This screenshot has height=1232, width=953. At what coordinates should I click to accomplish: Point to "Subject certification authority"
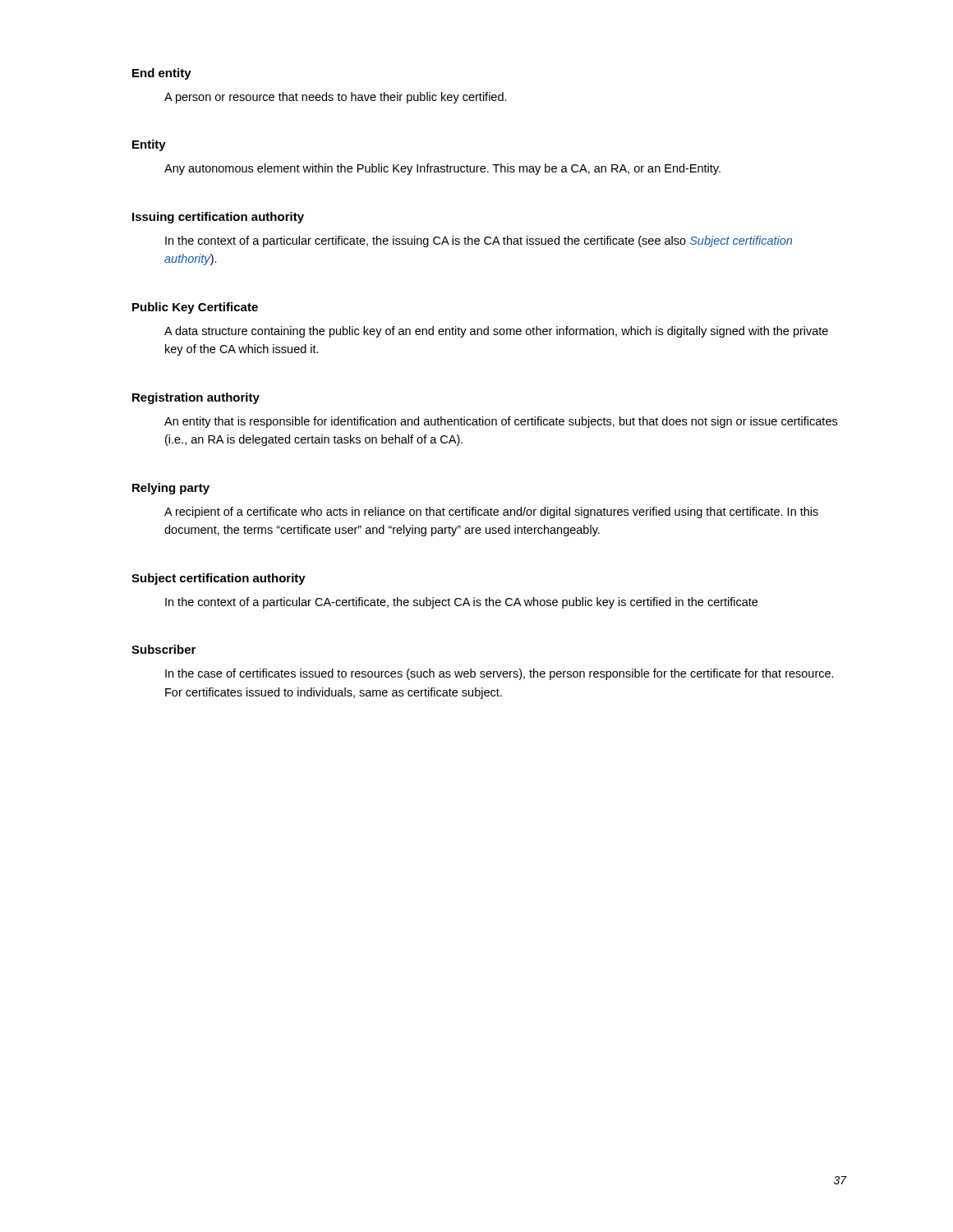coord(218,578)
